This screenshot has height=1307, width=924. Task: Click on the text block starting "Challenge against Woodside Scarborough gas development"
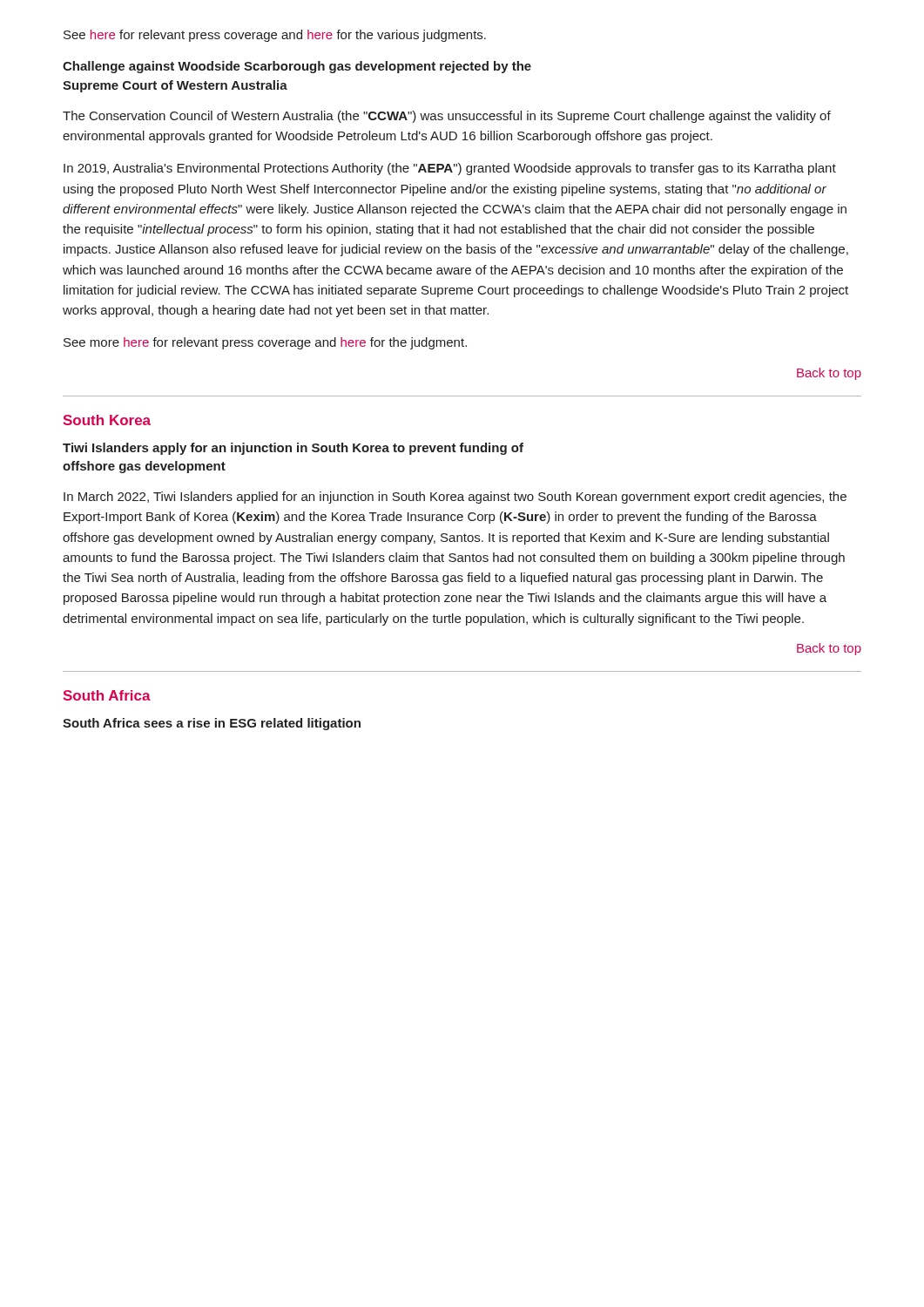[x=297, y=75]
